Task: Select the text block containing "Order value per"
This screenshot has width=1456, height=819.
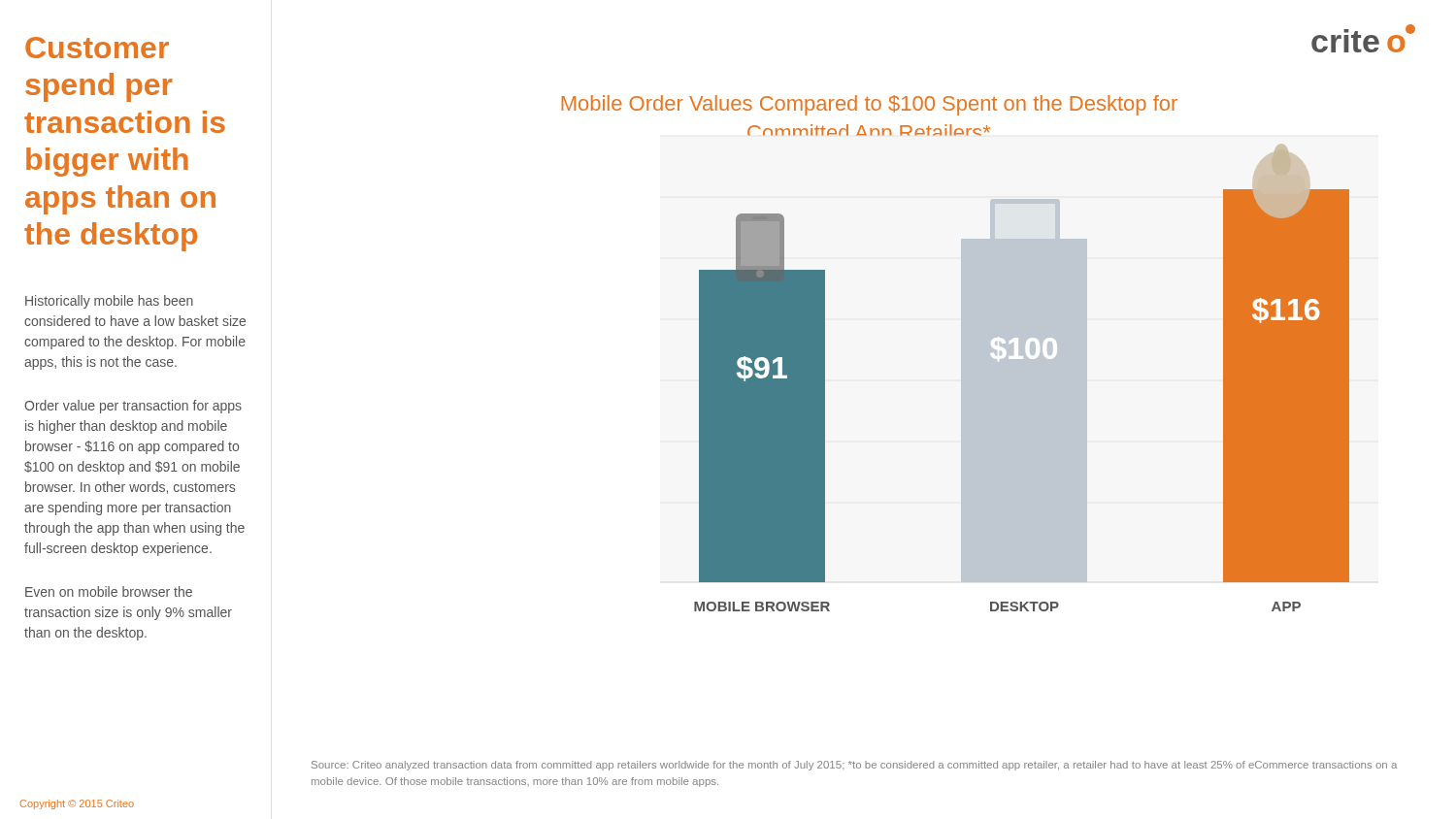Action: [x=135, y=477]
